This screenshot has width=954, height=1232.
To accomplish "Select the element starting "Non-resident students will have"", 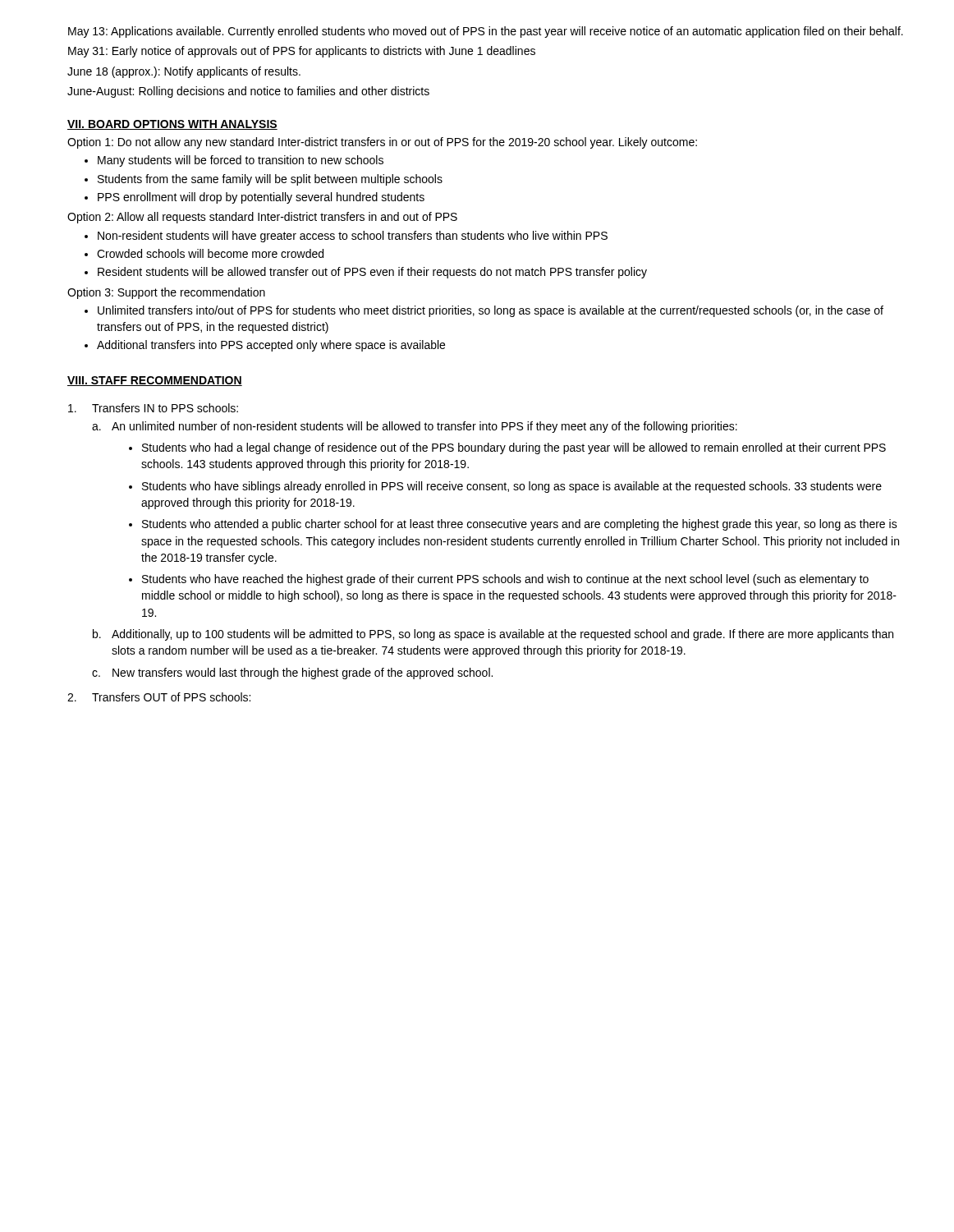I will 352,235.
